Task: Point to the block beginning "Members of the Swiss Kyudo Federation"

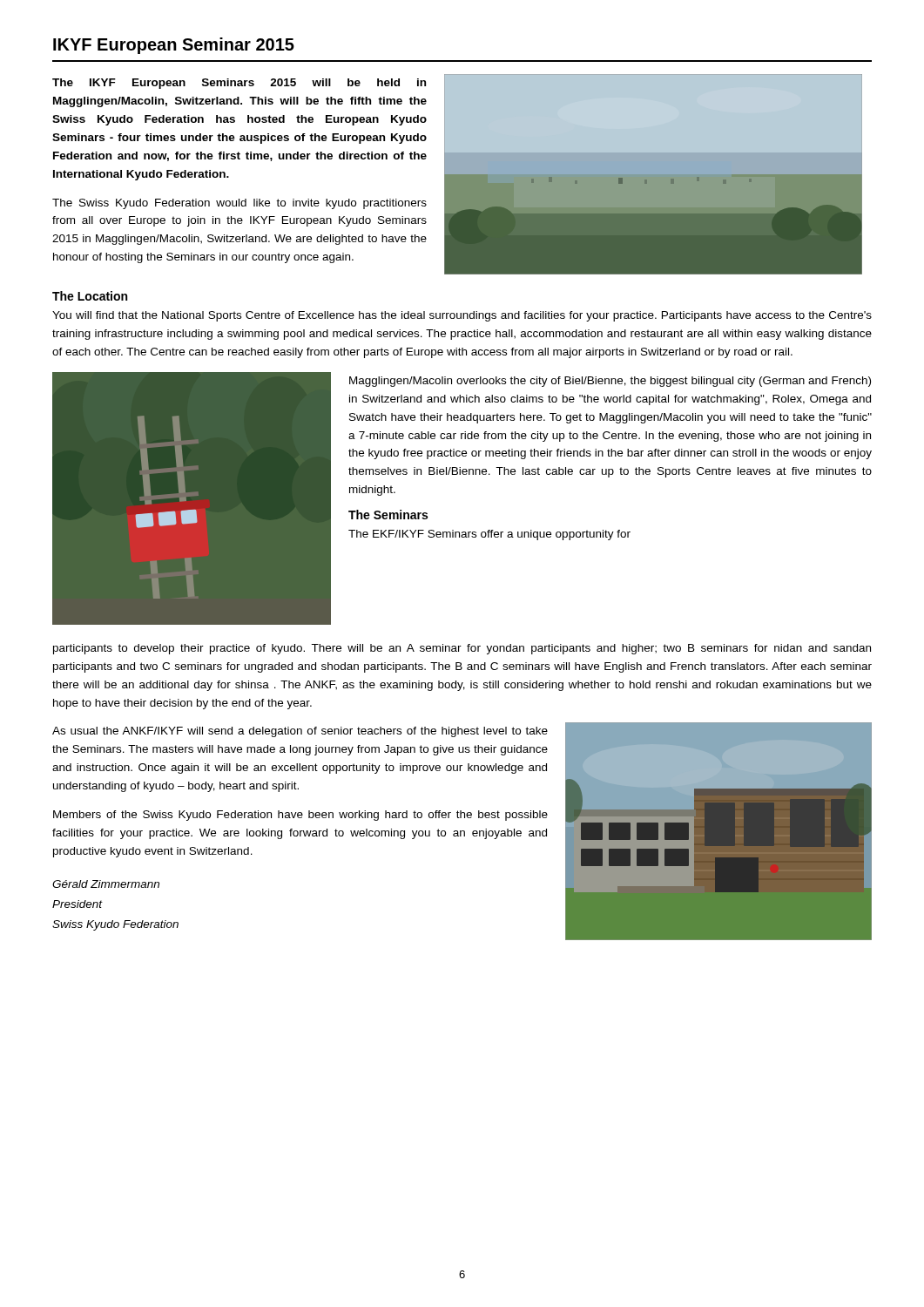Action: [300, 833]
